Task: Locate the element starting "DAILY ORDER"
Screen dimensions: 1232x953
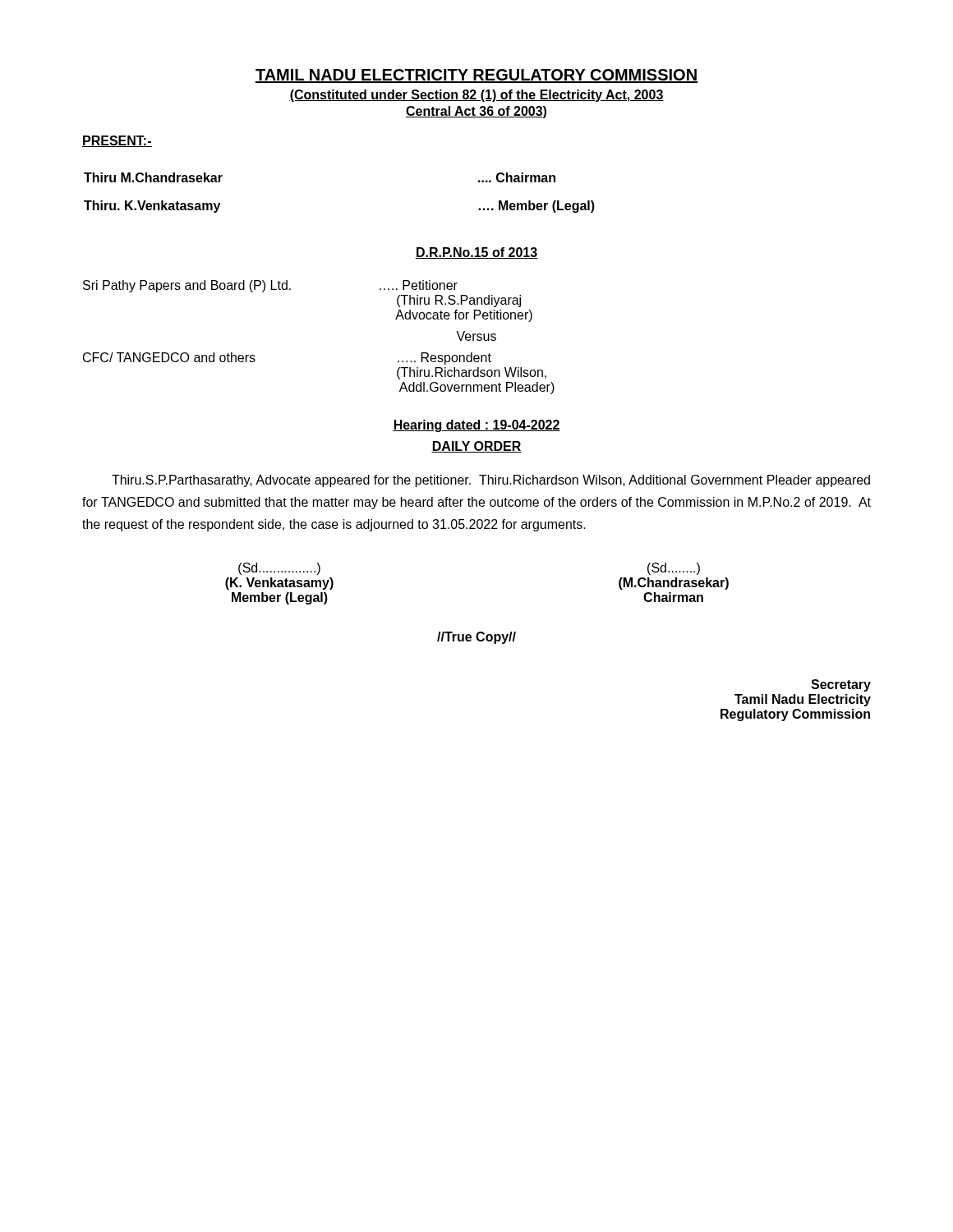Action: [x=476, y=446]
